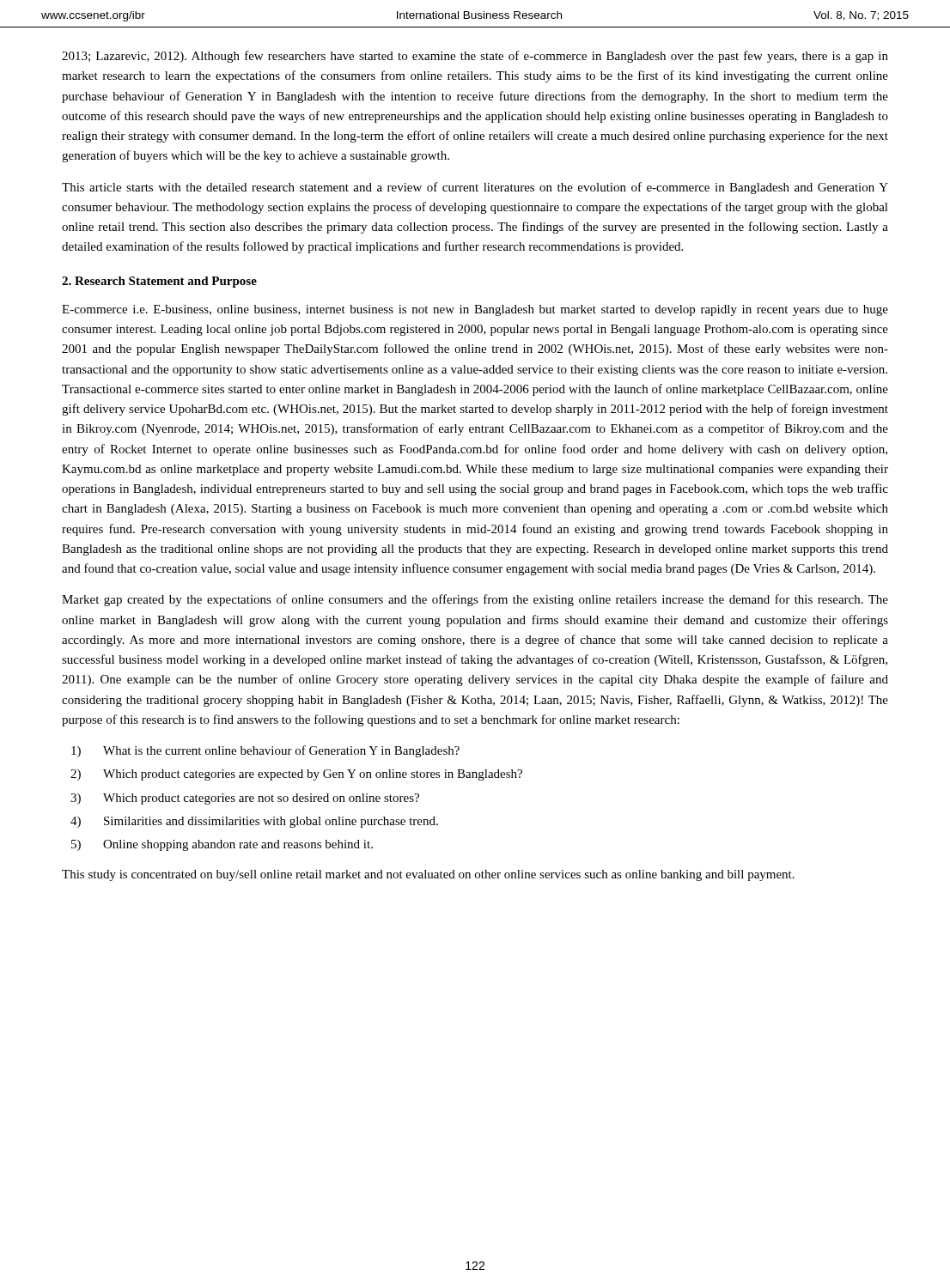
Task: Select the text block that reads "This study is"
Action: 475,875
